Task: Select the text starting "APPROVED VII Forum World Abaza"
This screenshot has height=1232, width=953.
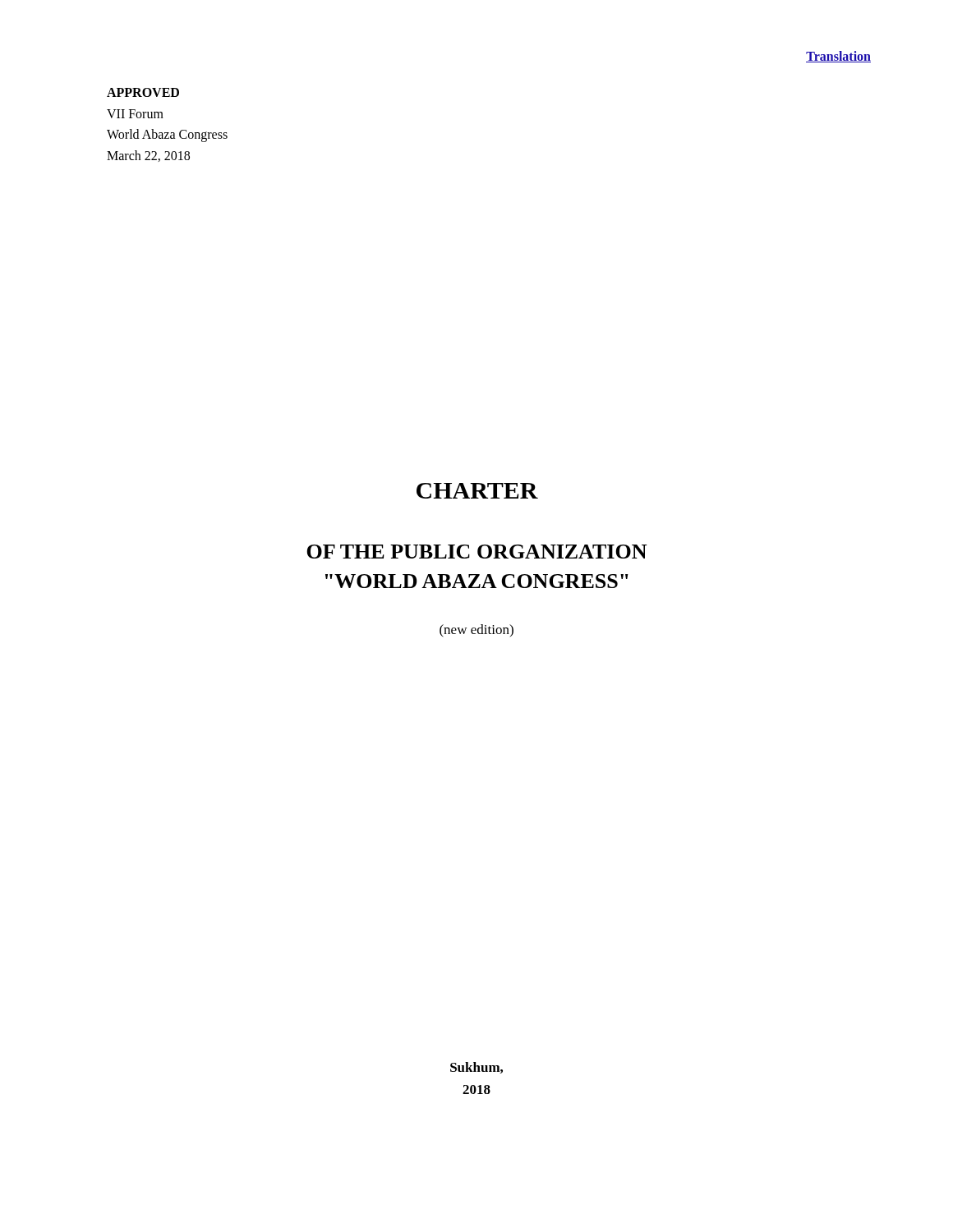Action: point(167,124)
